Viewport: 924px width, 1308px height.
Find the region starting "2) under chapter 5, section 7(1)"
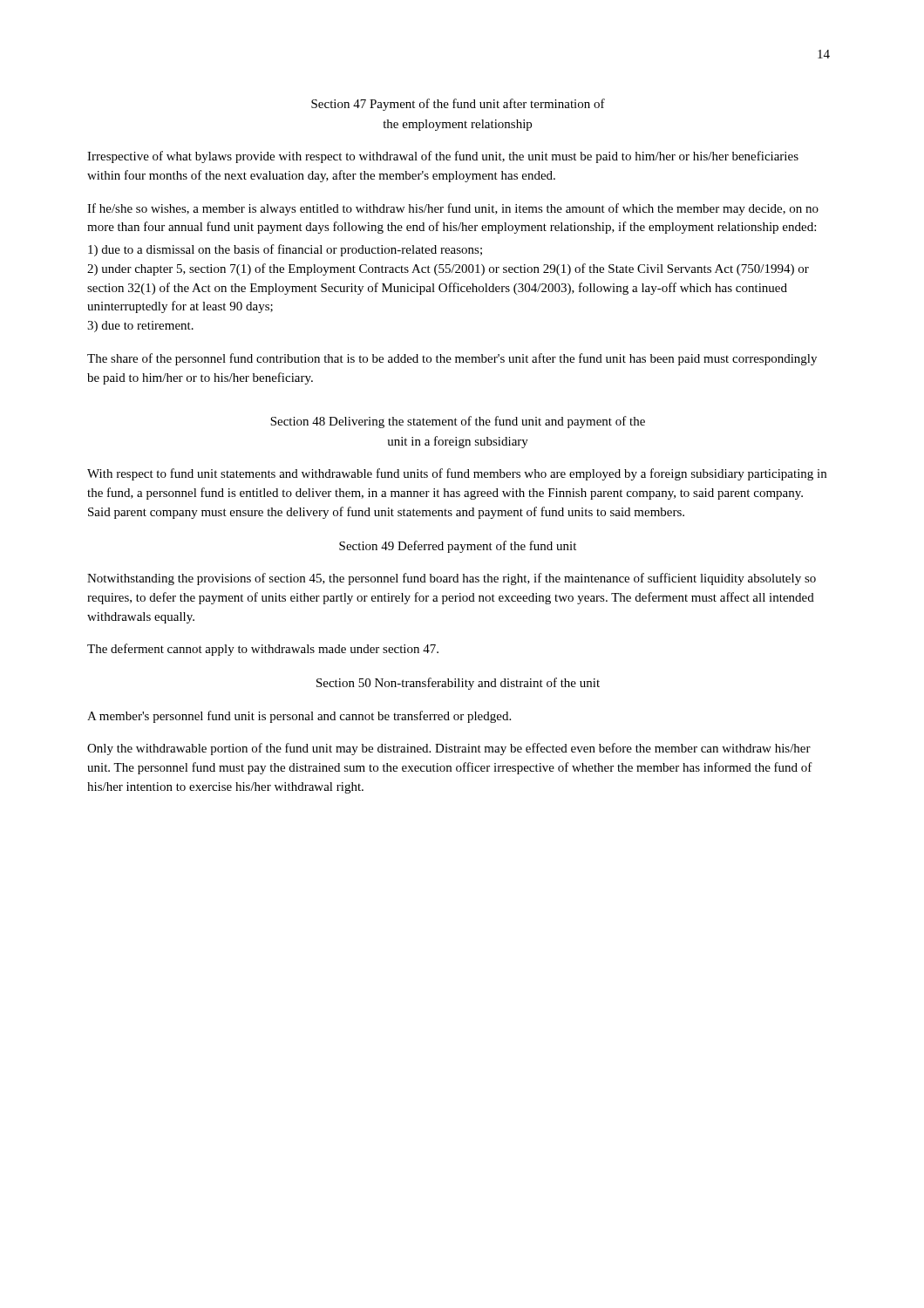tap(448, 287)
